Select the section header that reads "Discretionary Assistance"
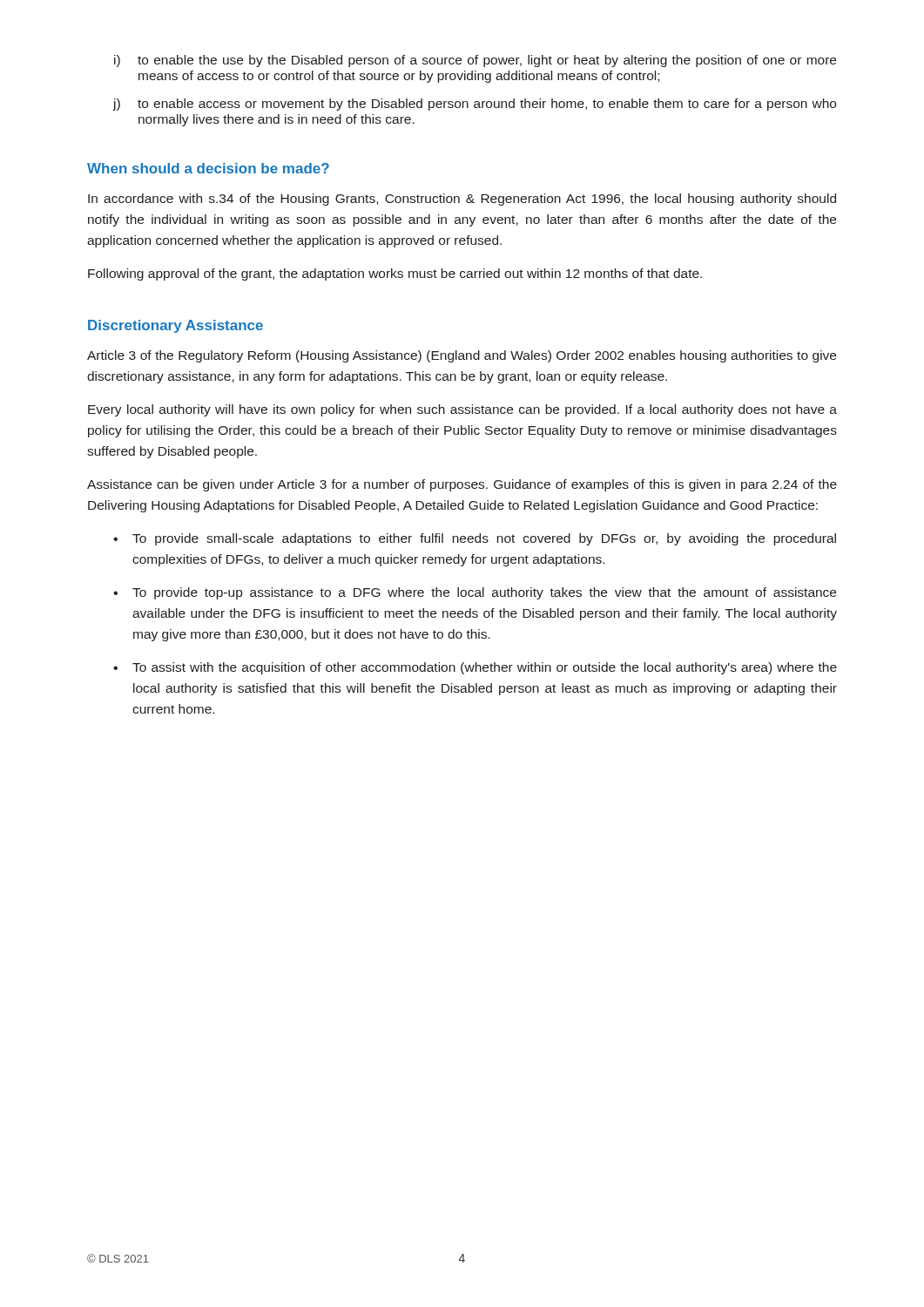 click(175, 326)
